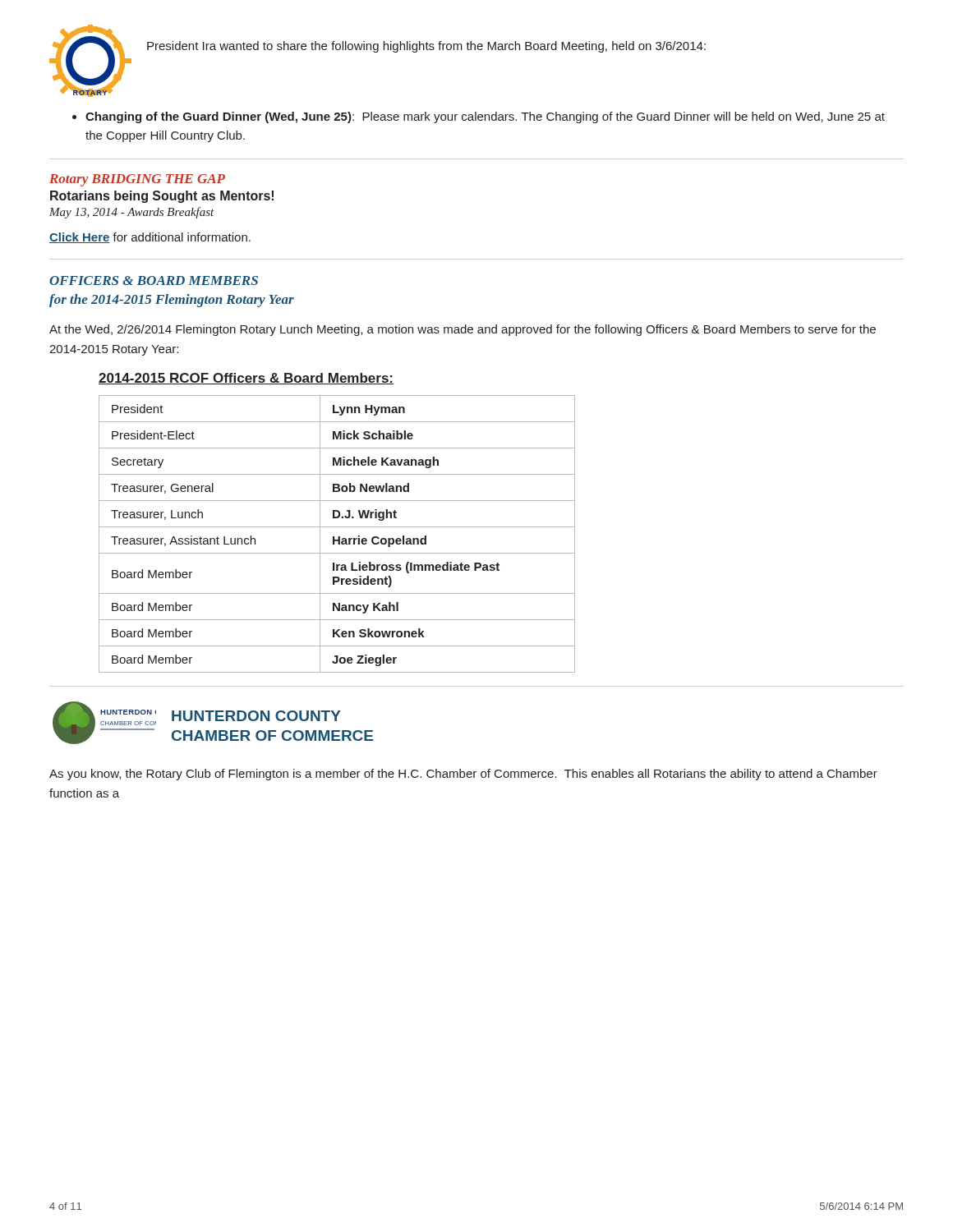Select the passage starting "At the Wed,"
The width and height of the screenshot is (953, 1232).
coord(463,339)
